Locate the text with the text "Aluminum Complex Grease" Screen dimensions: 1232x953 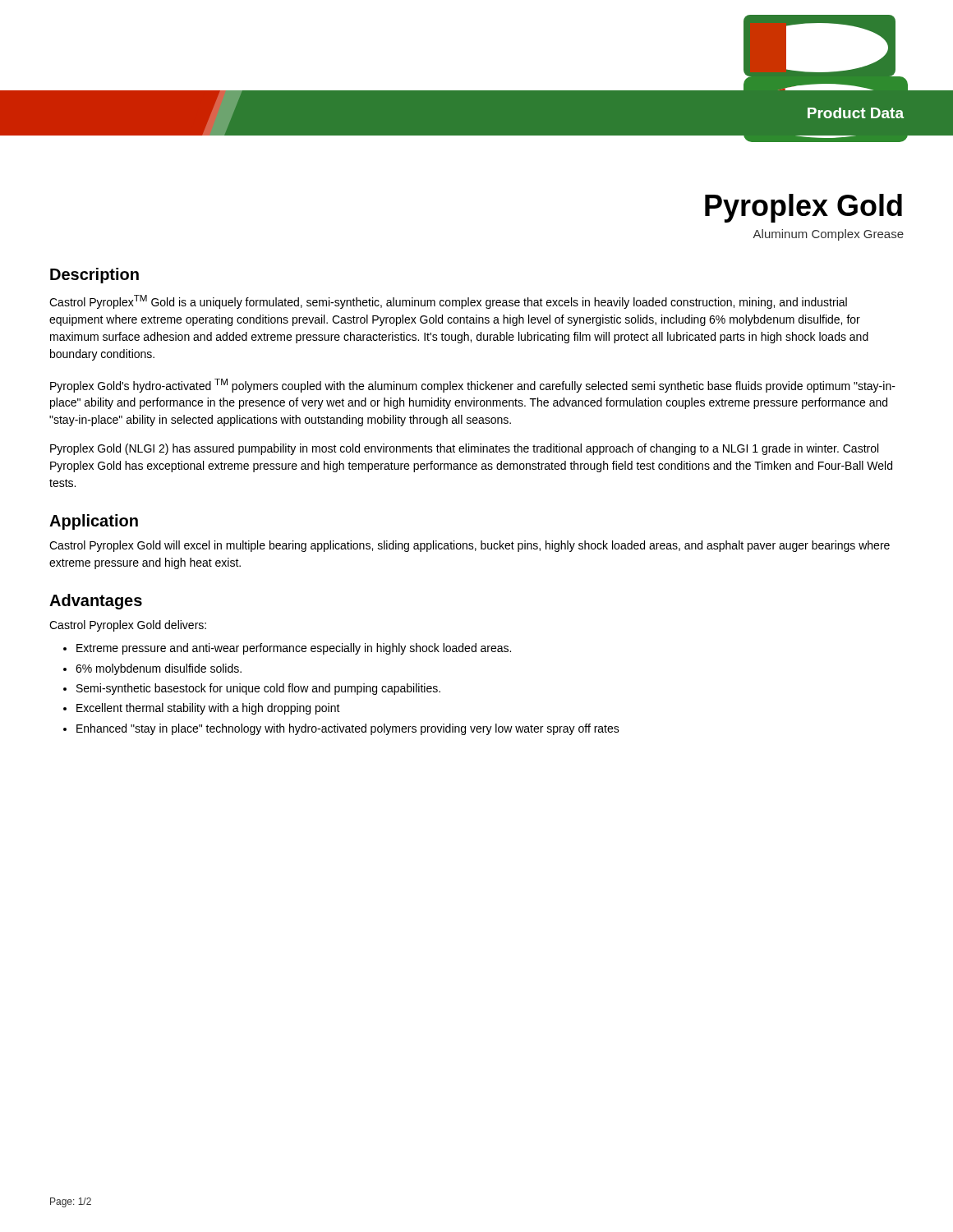[828, 234]
